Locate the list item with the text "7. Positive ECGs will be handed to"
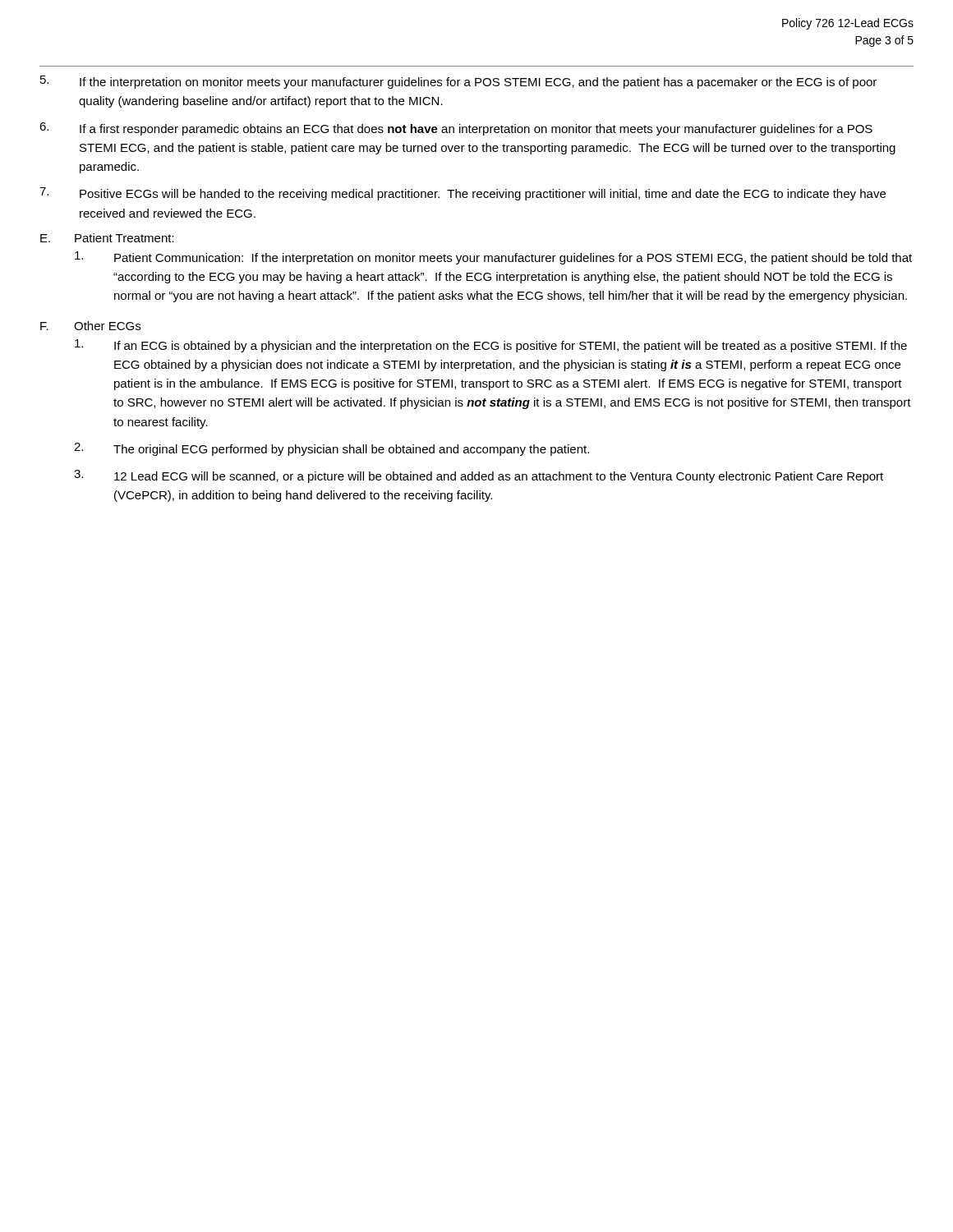Image resolution: width=953 pixels, height=1232 pixels. pyautogui.click(x=476, y=203)
